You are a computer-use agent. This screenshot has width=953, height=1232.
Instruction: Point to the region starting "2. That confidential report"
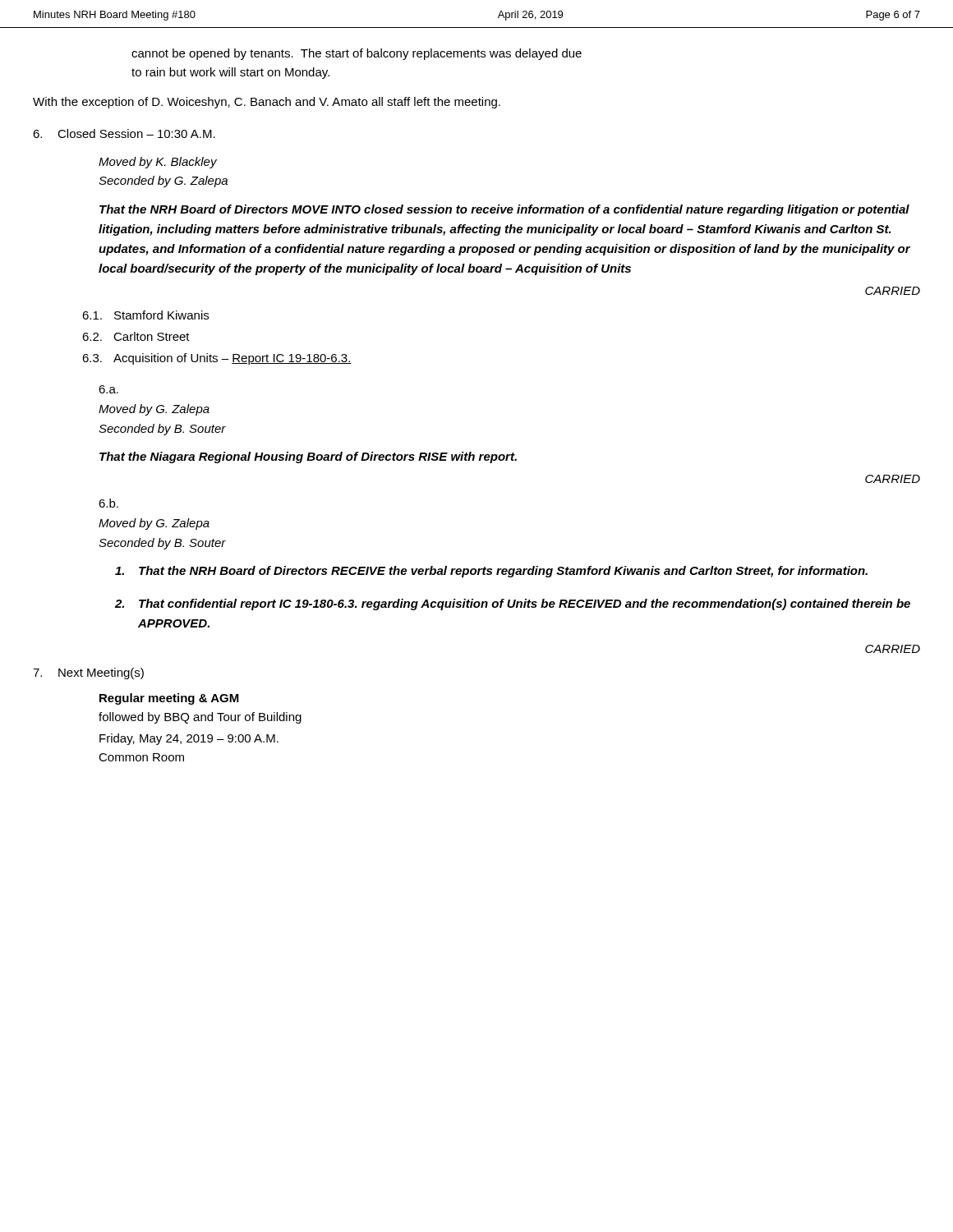pyautogui.click(x=518, y=614)
